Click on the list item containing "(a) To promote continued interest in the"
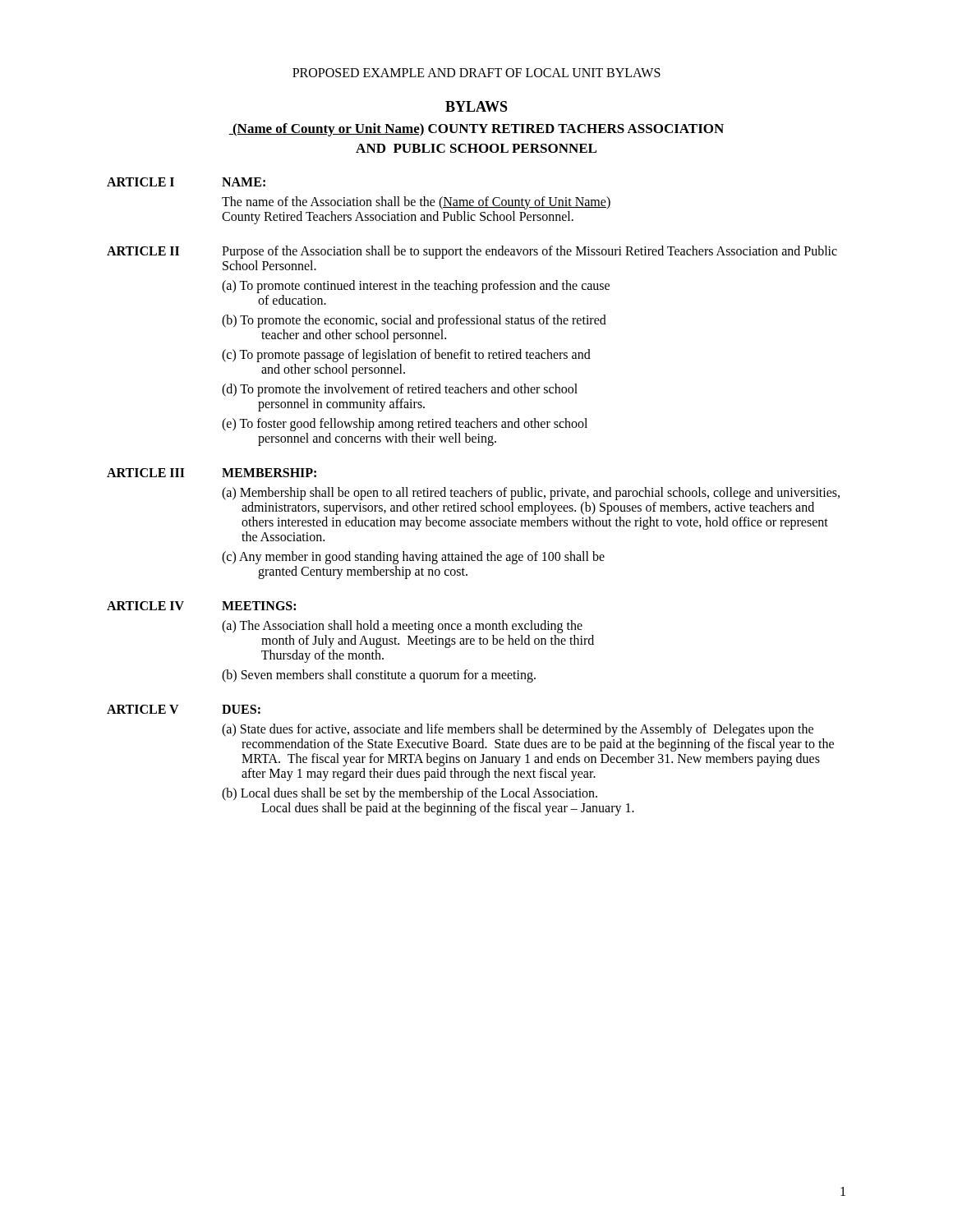 coord(416,292)
